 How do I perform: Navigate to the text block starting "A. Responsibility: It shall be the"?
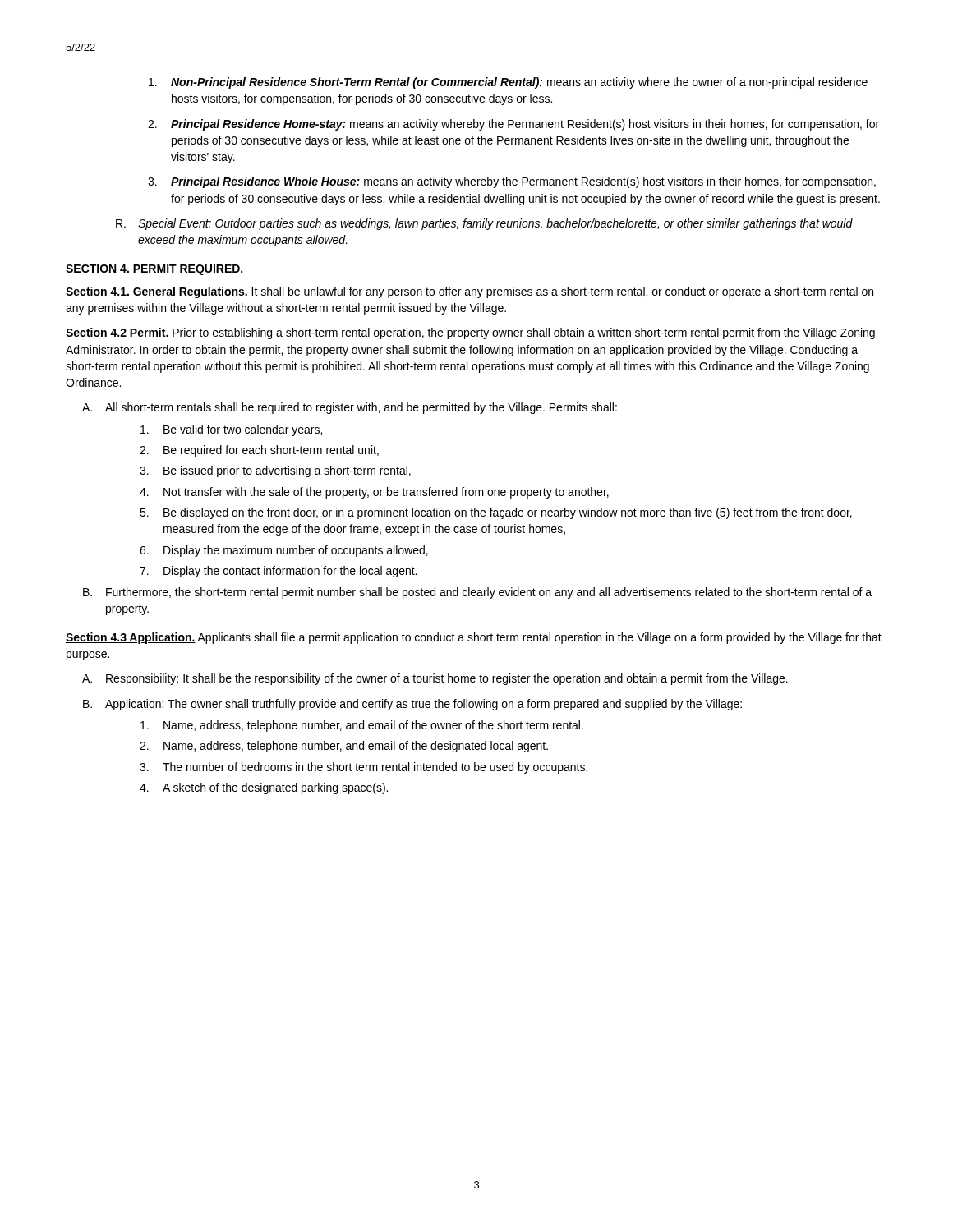pos(435,679)
